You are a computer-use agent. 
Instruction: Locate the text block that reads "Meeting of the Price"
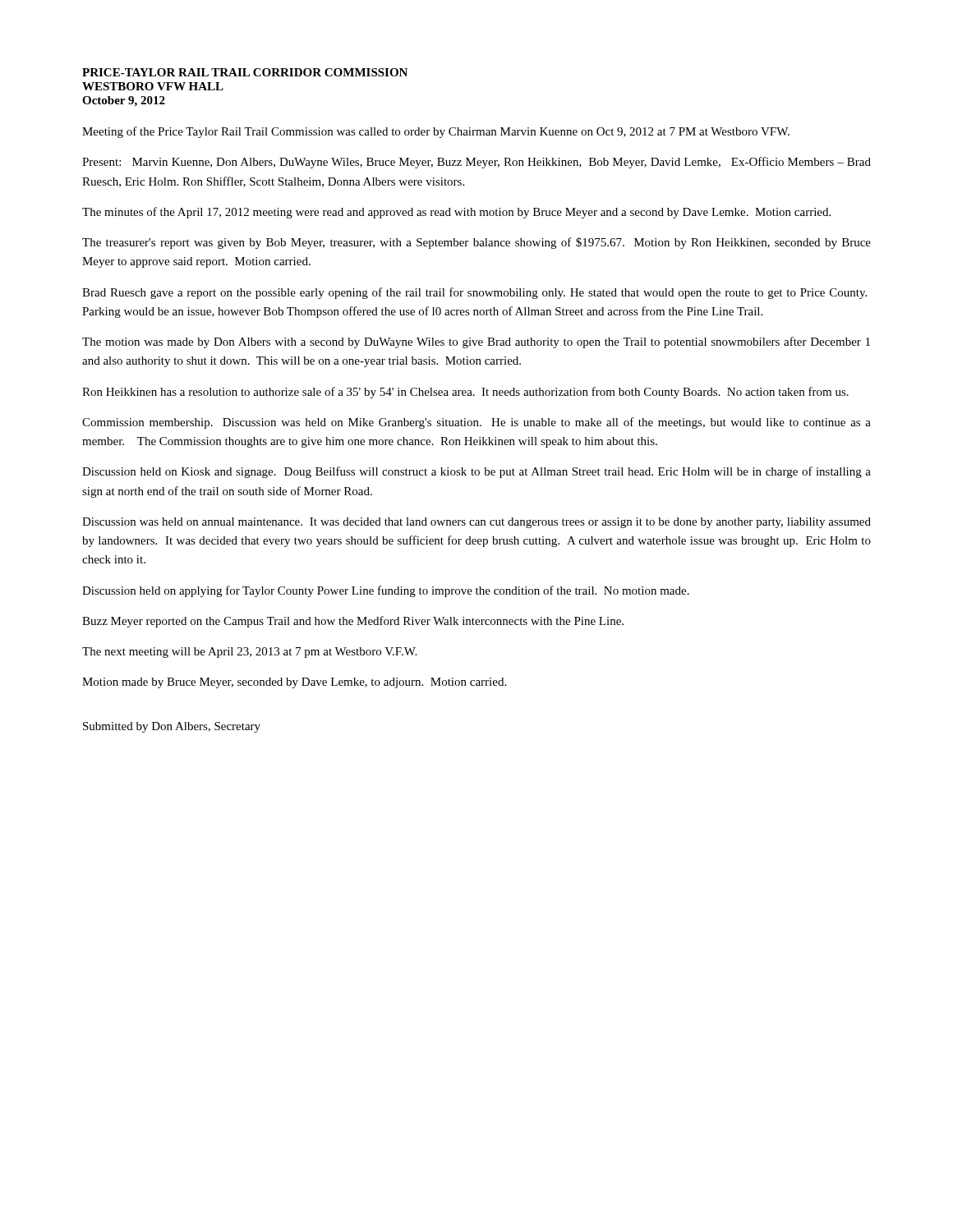coord(436,131)
